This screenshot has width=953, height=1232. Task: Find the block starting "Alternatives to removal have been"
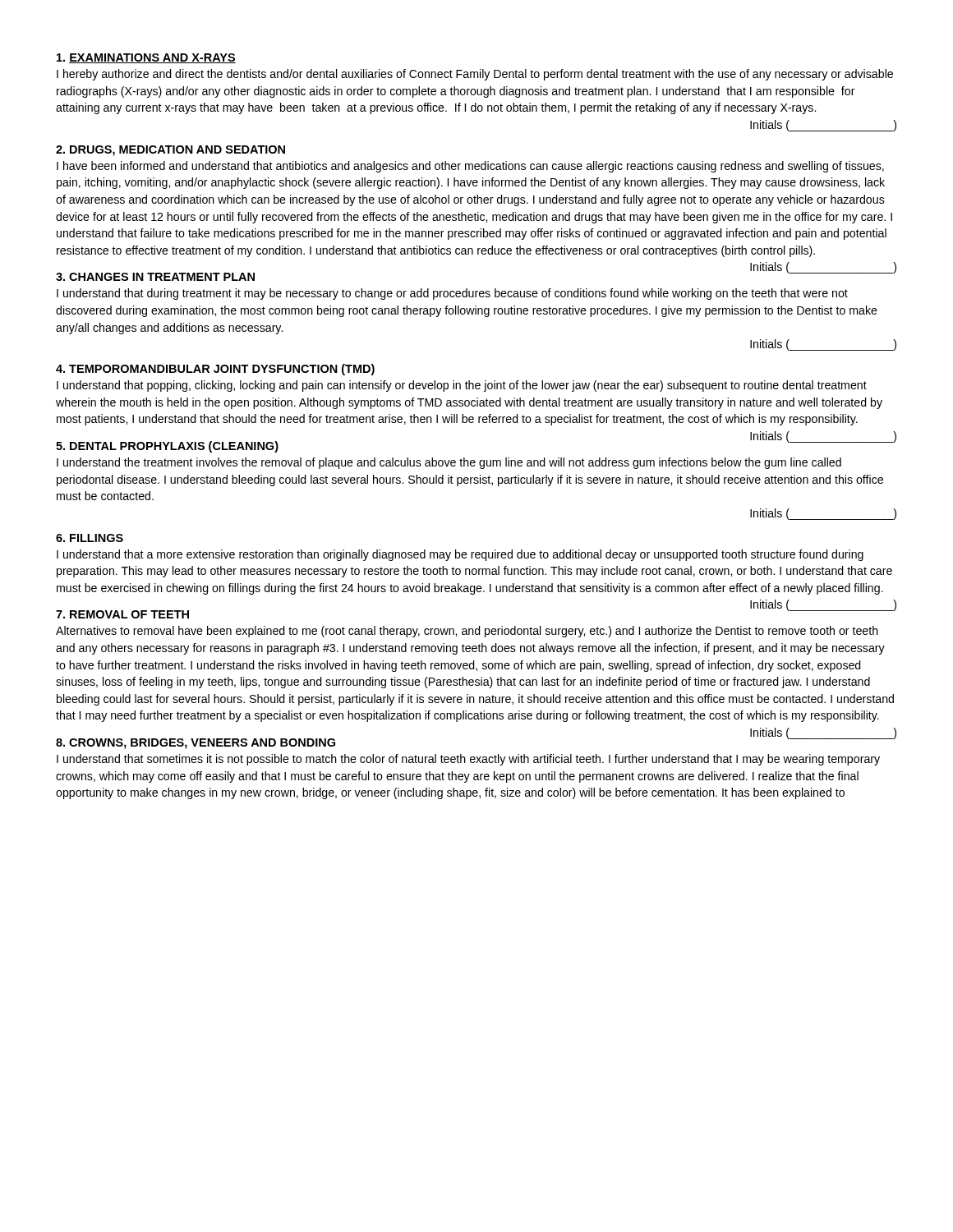click(476, 675)
